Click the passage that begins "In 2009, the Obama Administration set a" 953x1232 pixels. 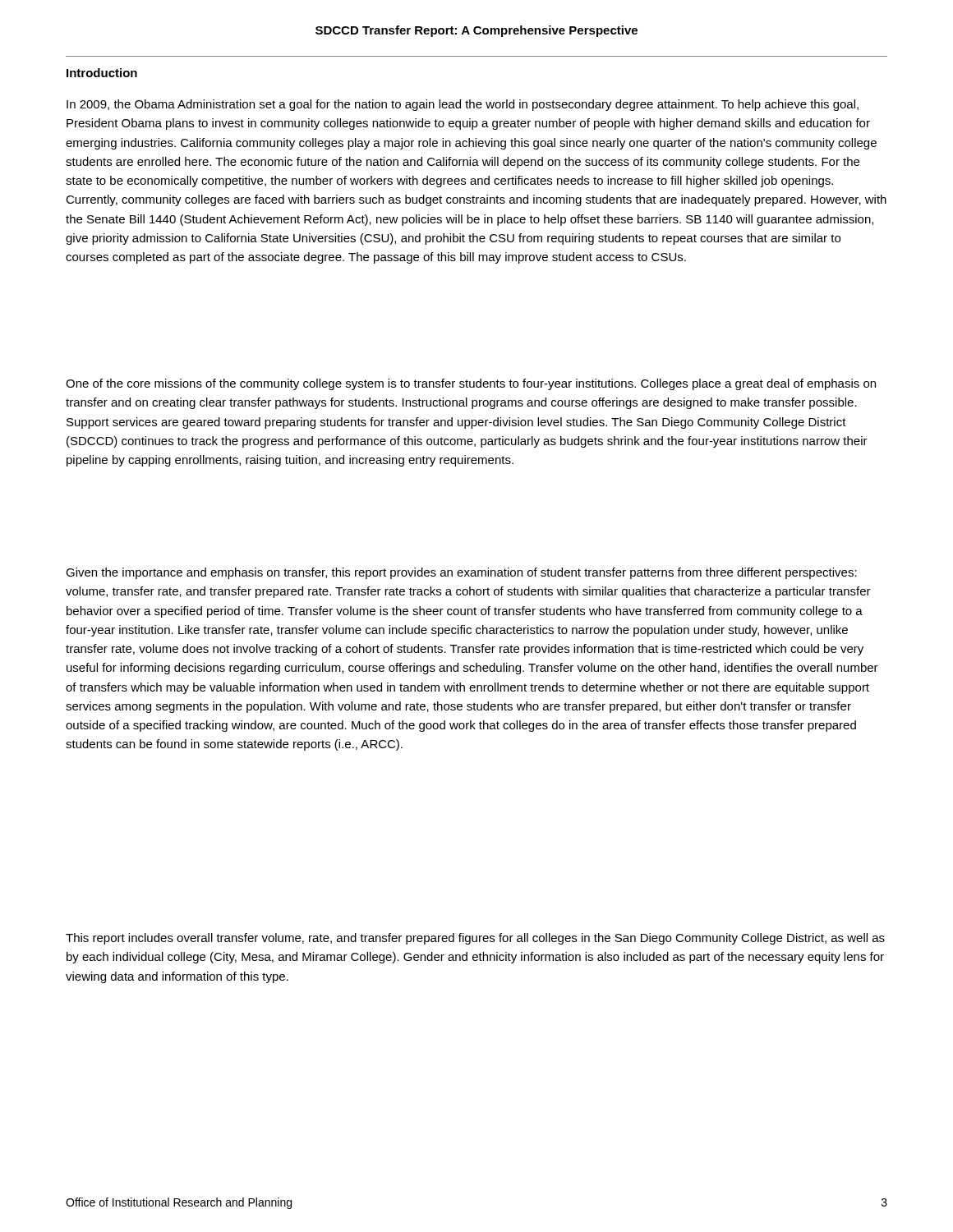coord(476,180)
